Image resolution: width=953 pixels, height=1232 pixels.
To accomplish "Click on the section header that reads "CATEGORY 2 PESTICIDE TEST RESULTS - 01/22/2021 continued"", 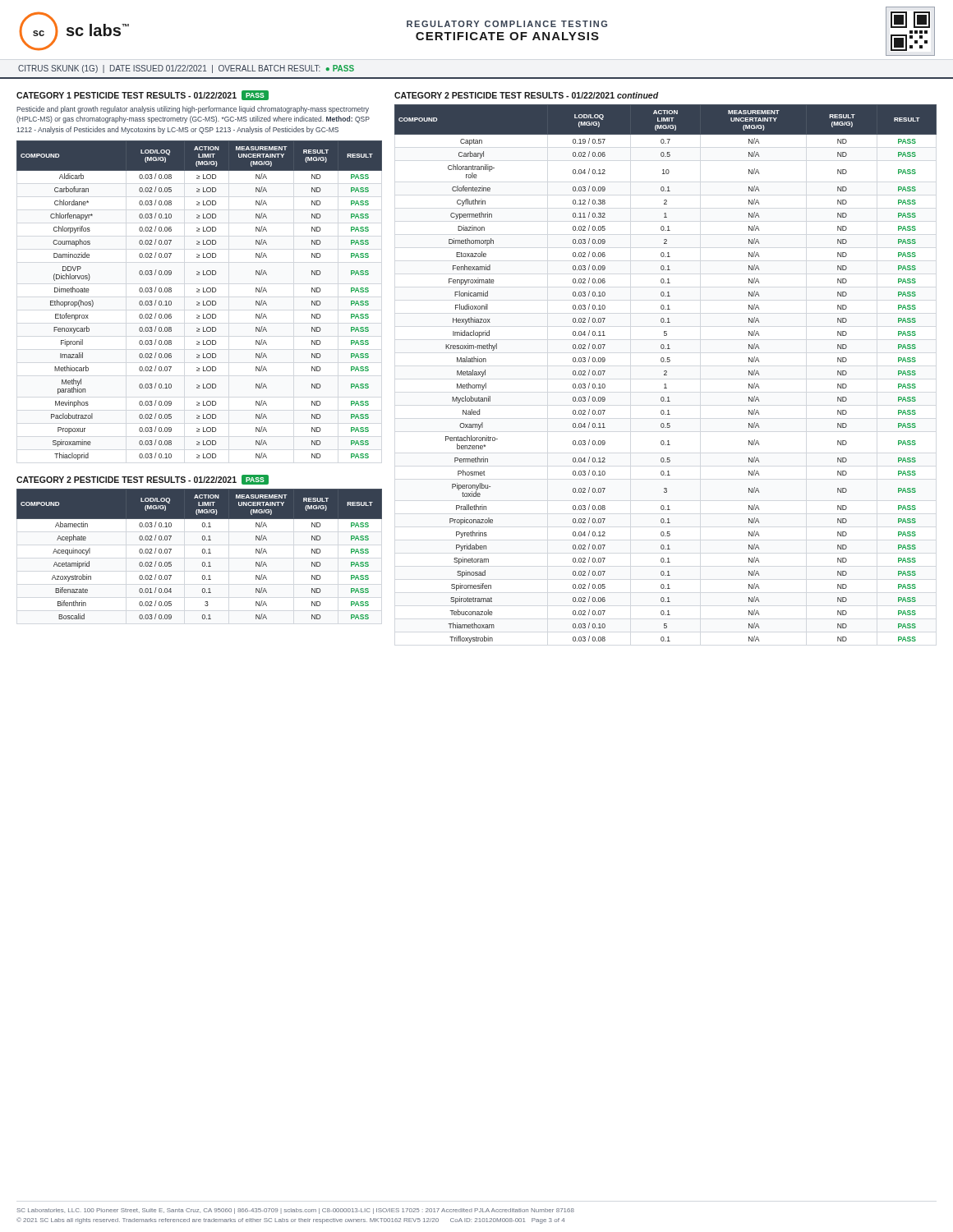I will (526, 95).
